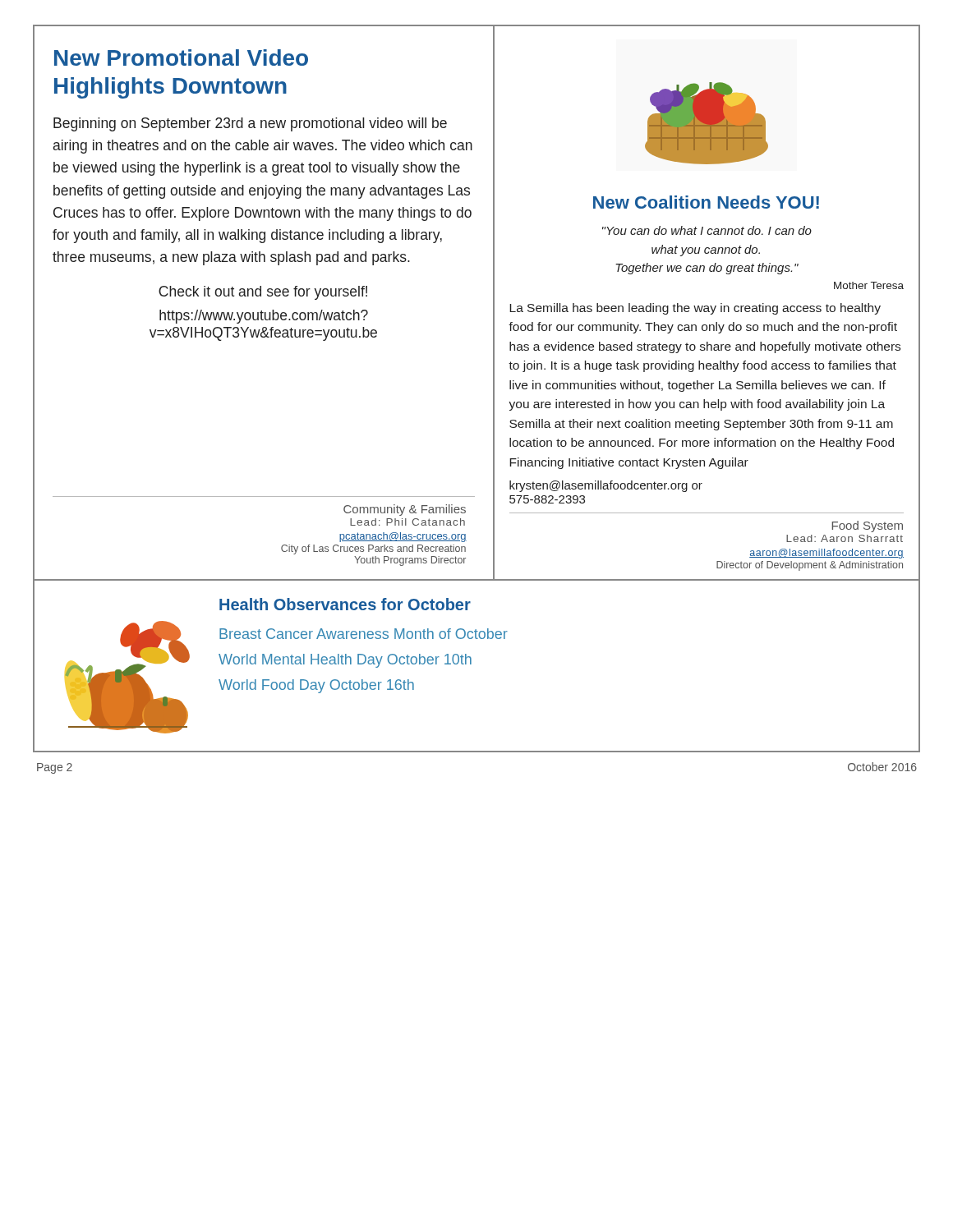This screenshot has height=1232, width=953.
Task: Find "krysten@lasemillafoodcenter.org or575-882-2393" on this page
Action: click(606, 492)
